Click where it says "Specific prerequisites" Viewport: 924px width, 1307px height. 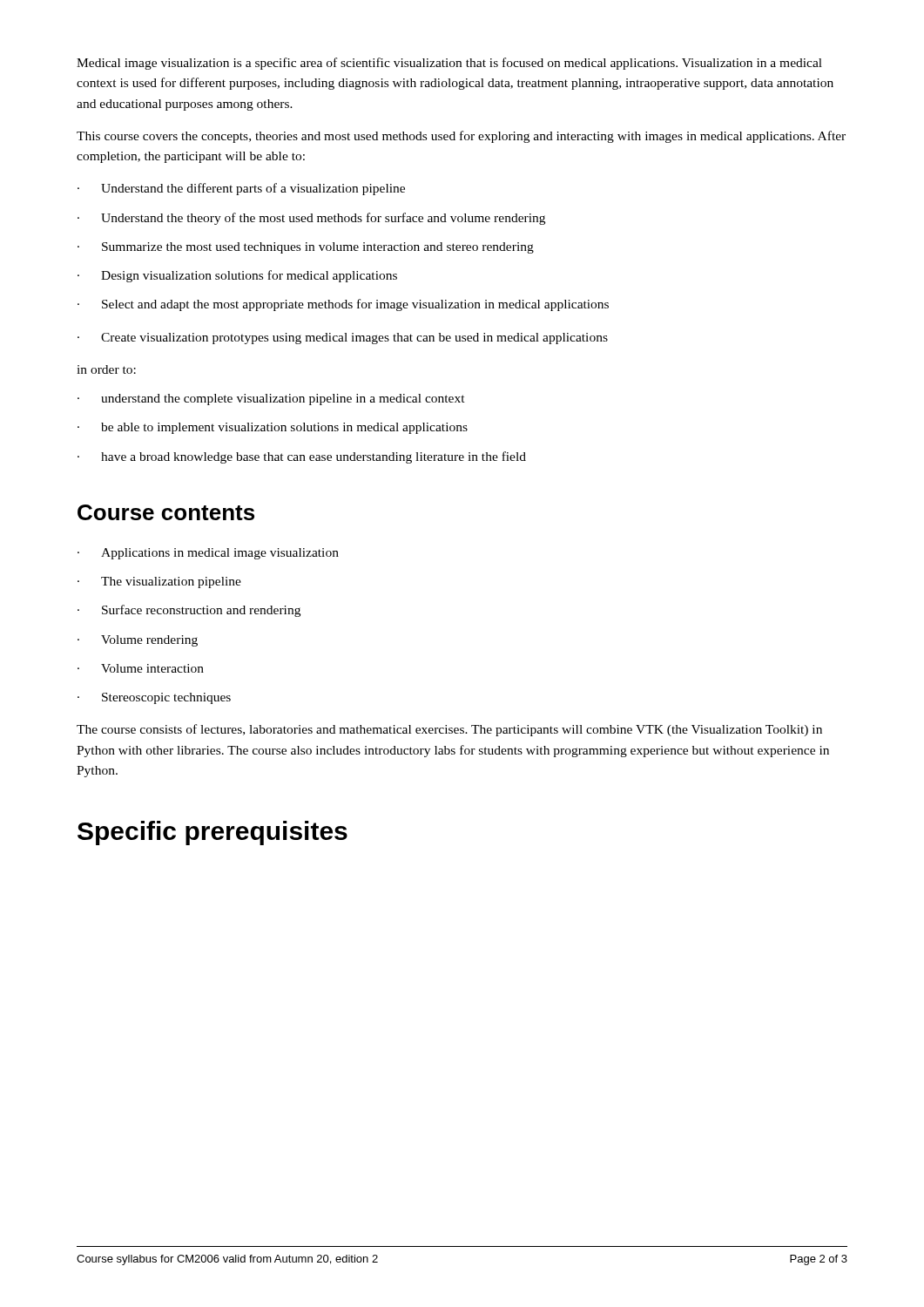coord(212,831)
